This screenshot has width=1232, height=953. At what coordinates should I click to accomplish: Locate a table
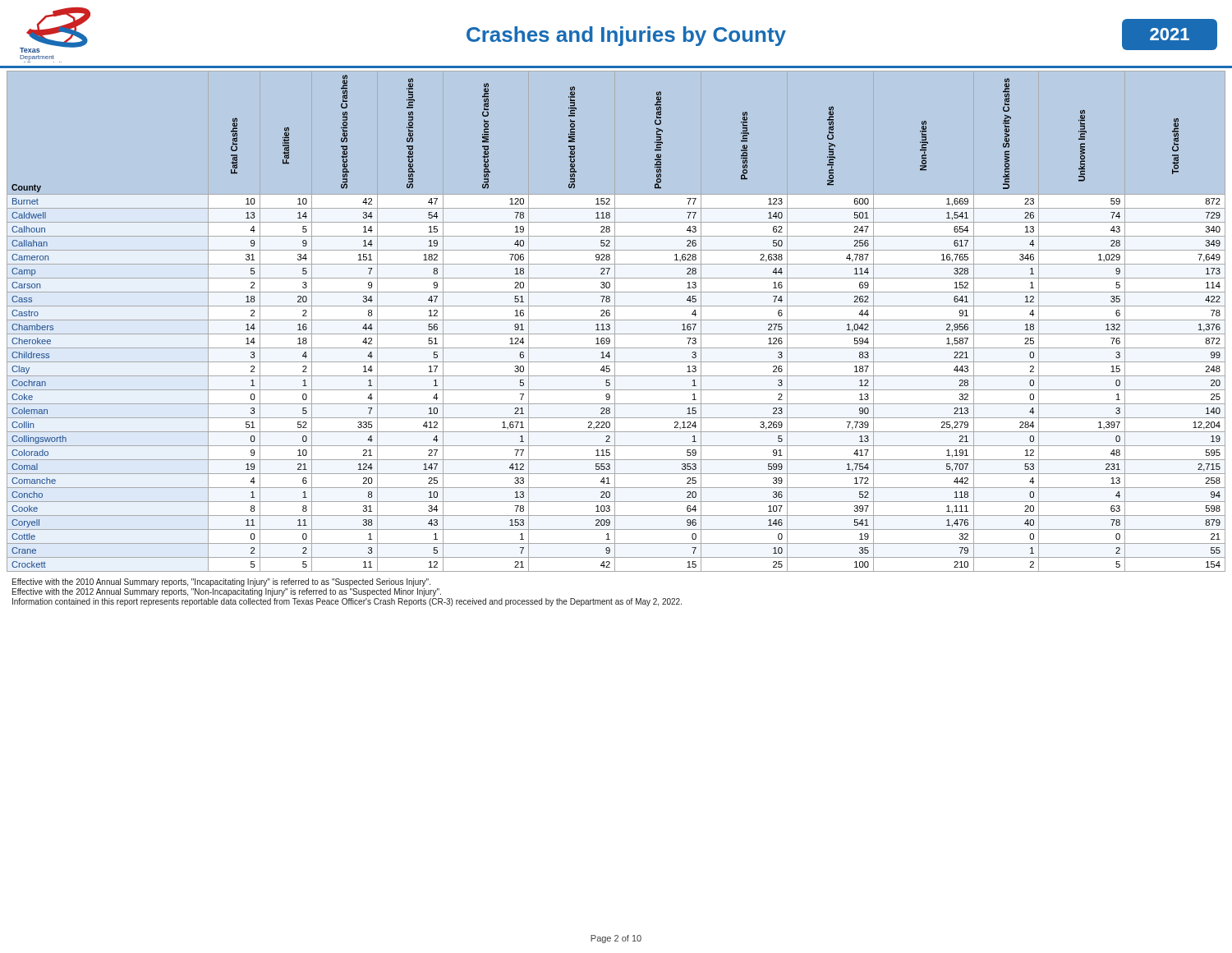(616, 321)
